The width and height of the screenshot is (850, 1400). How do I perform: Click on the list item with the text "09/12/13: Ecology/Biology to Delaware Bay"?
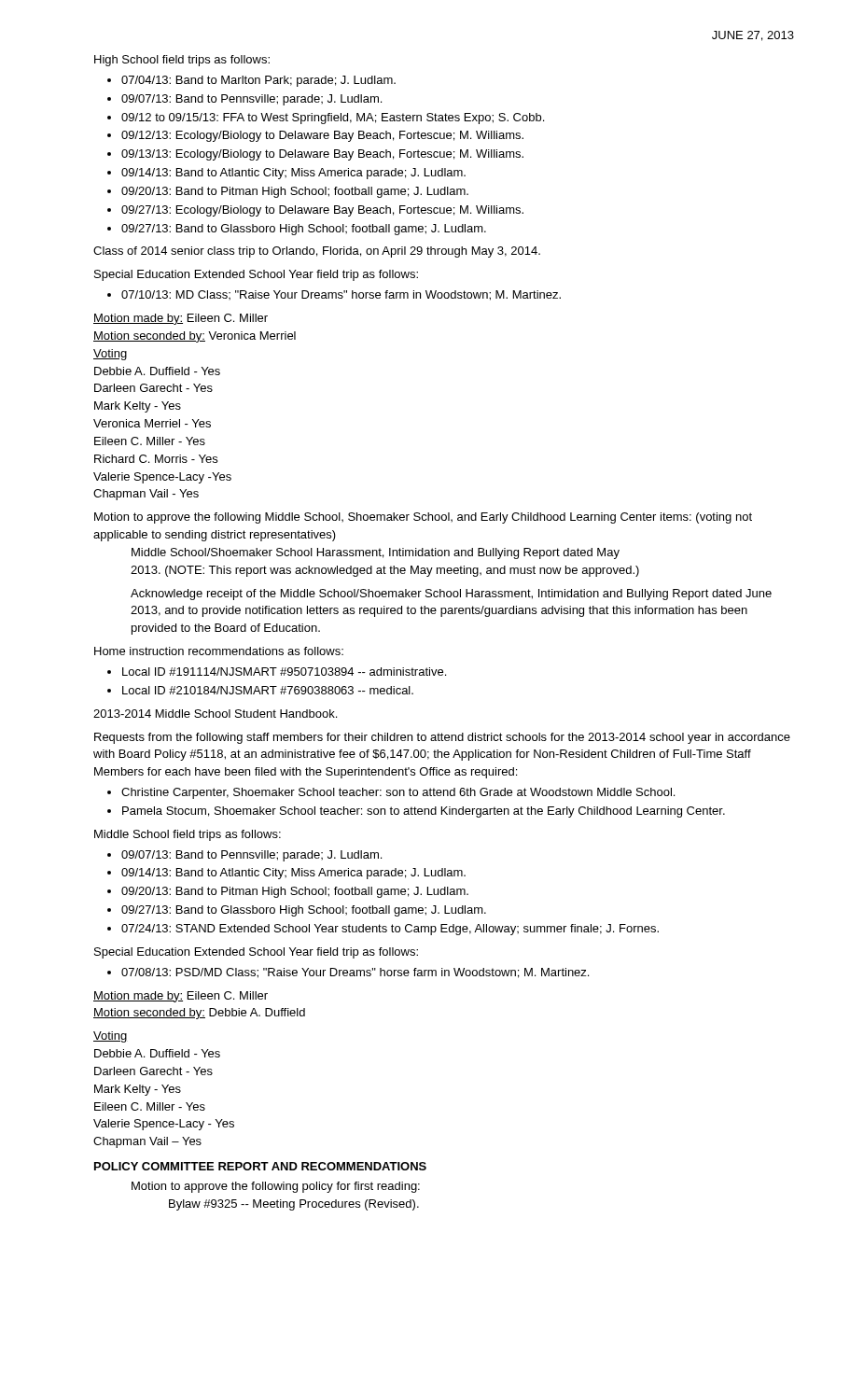(323, 135)
